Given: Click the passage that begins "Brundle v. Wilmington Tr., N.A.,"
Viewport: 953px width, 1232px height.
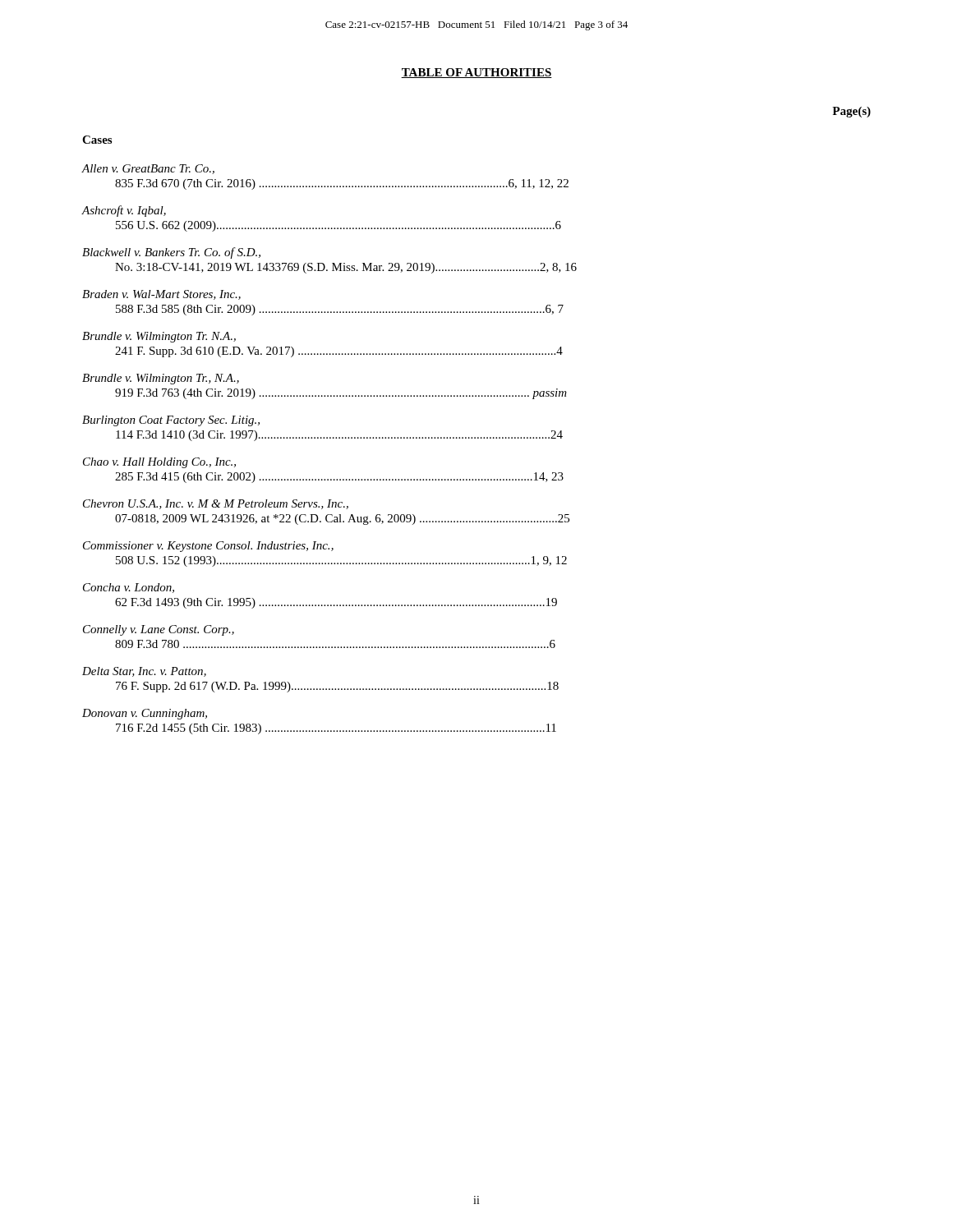Looking at the screenshot, I should 476,386.
